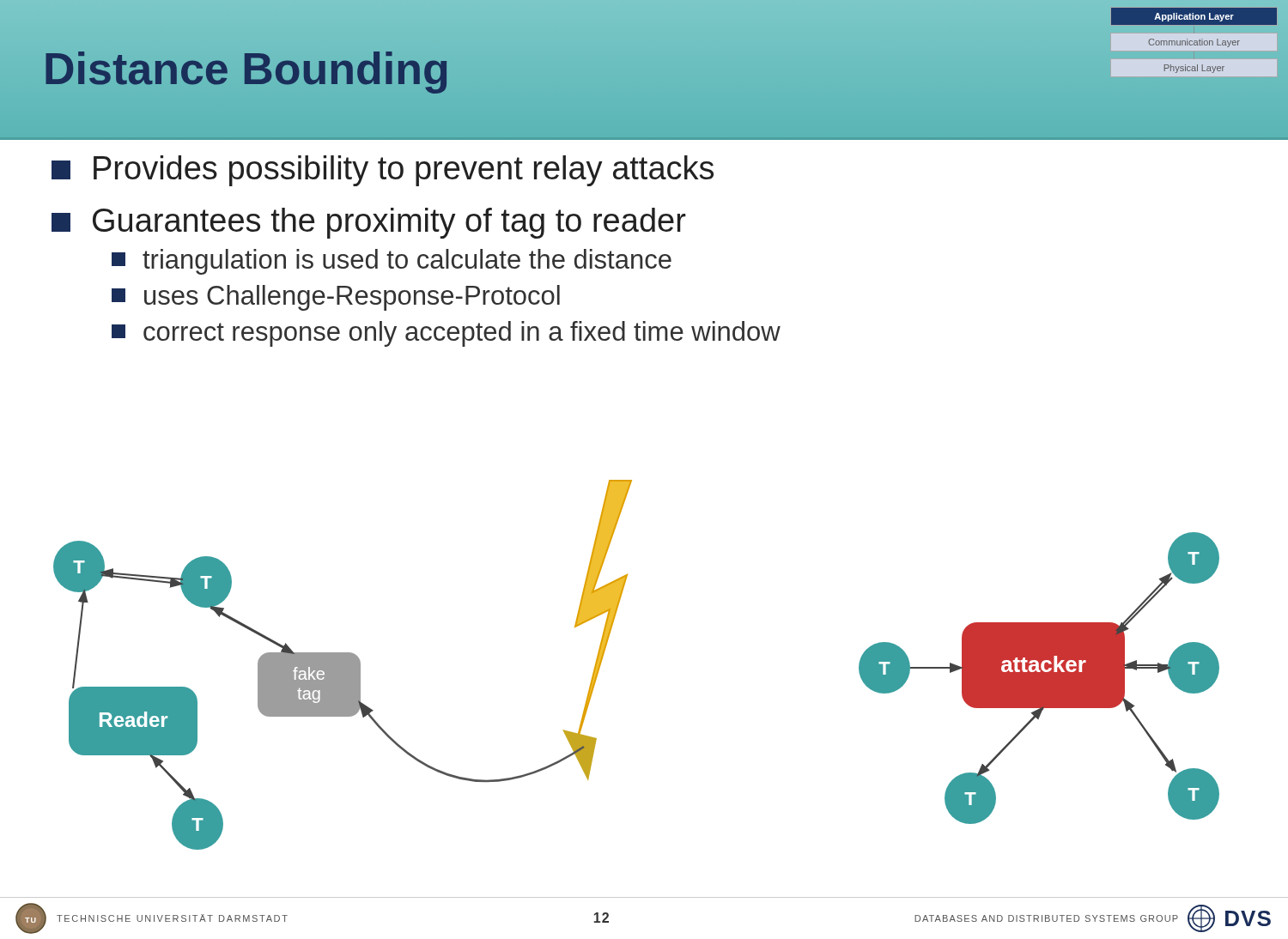Screen dimensions: 939x1288
Task: Locate the text block starting "correct response only accepted"
Action: (446, 332)
